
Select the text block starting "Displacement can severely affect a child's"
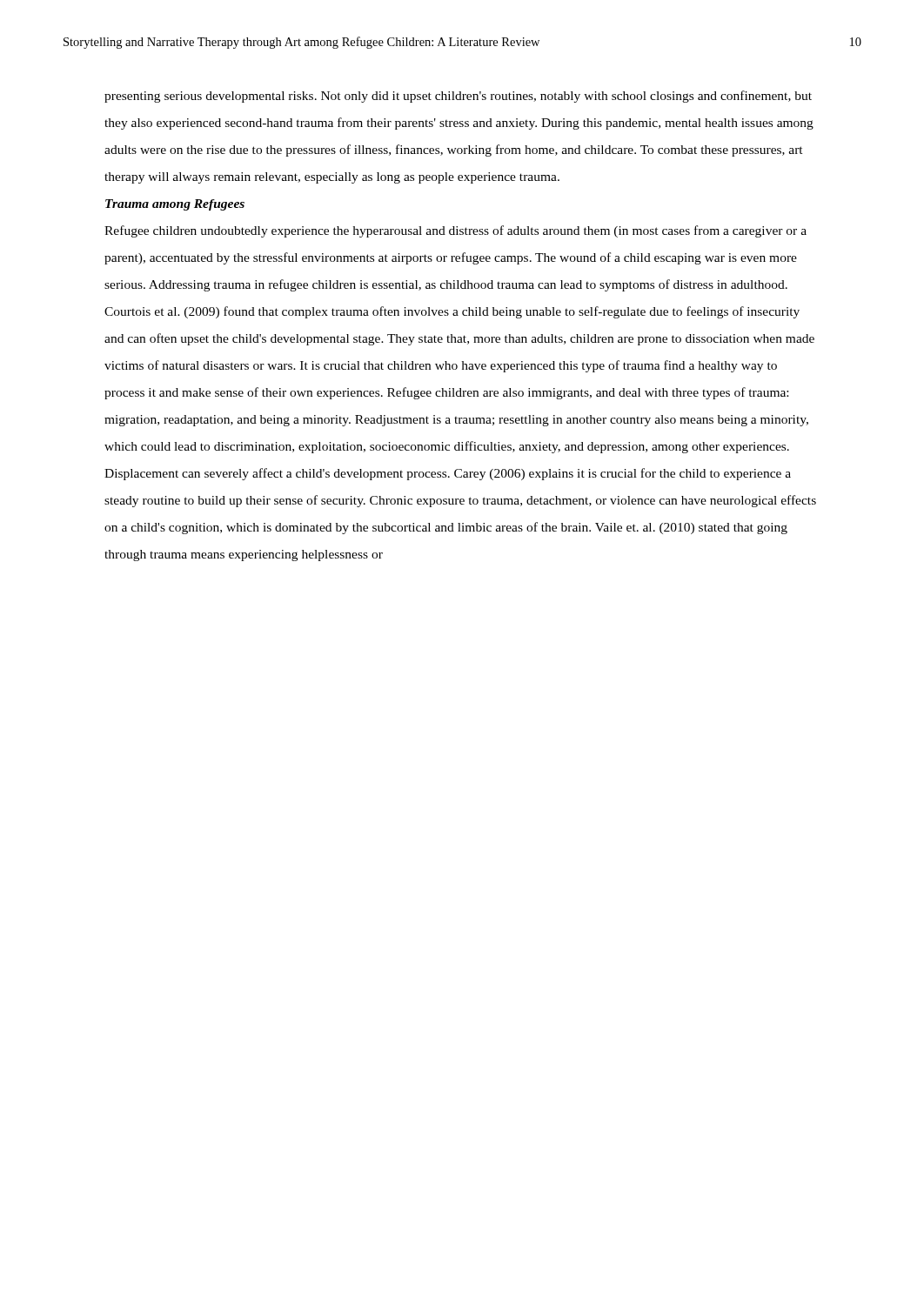[462, 513]
